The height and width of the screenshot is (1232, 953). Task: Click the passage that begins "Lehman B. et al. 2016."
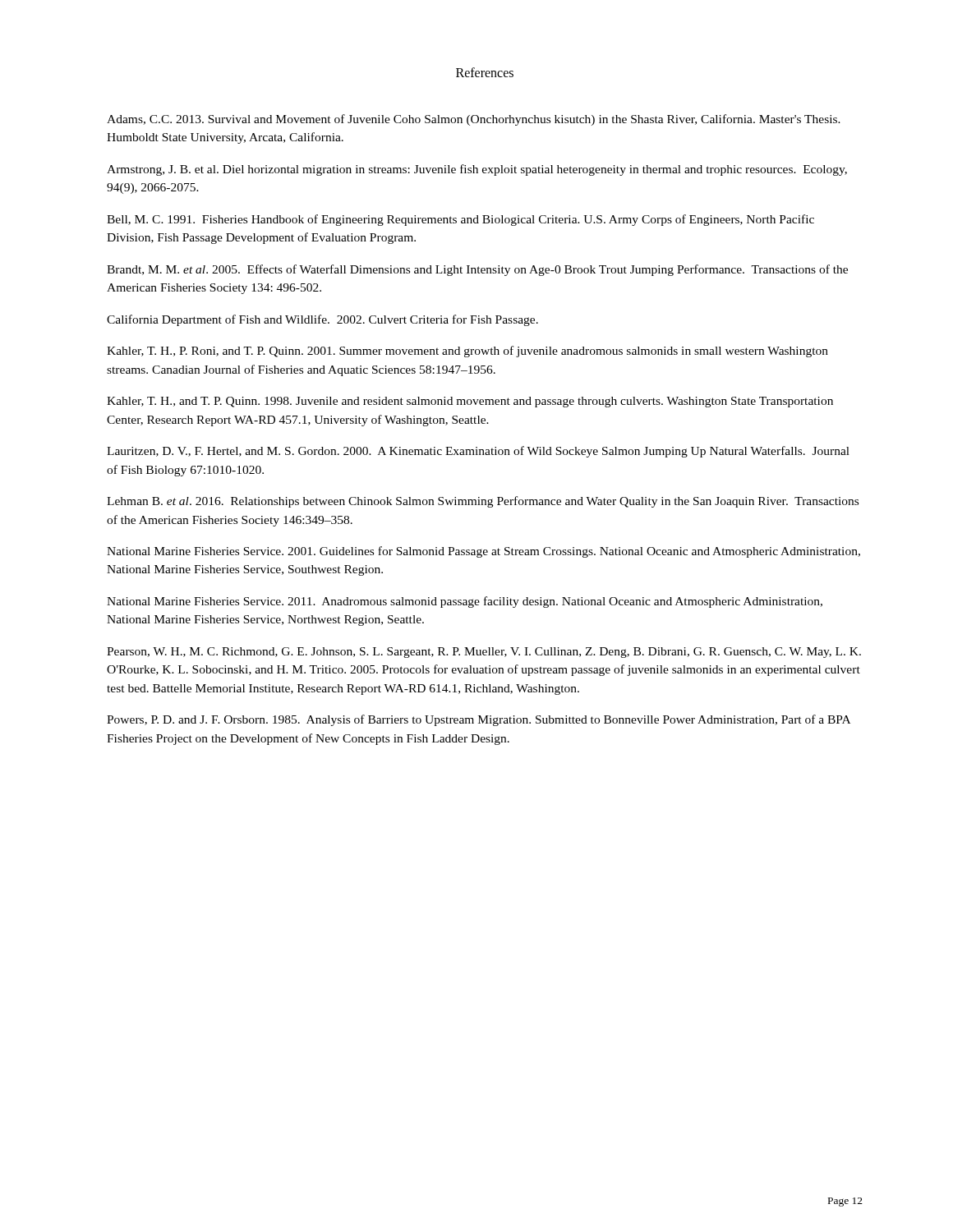(x=483, y=510)
